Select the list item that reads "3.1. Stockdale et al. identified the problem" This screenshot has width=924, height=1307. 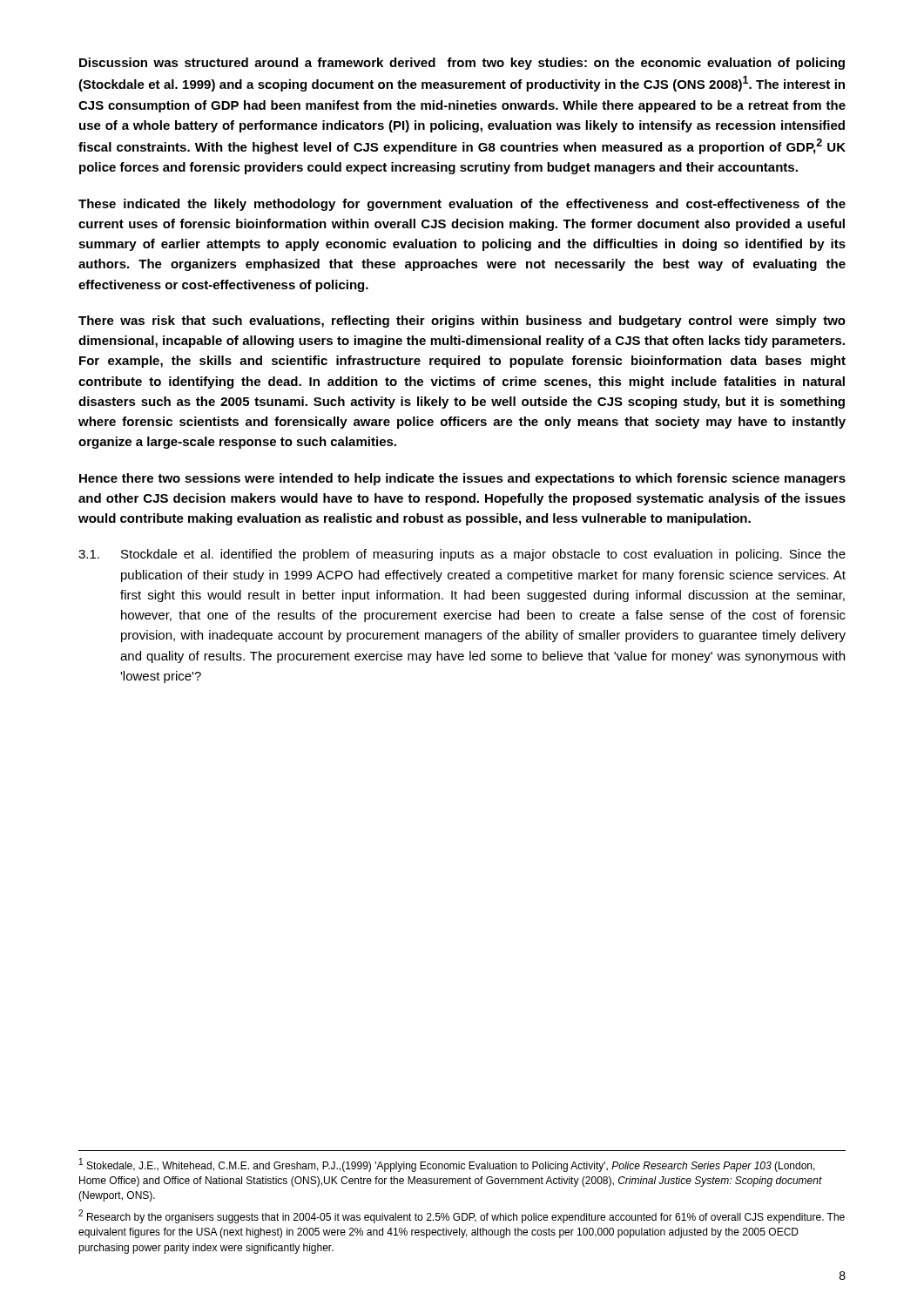(x=462, y=615)
